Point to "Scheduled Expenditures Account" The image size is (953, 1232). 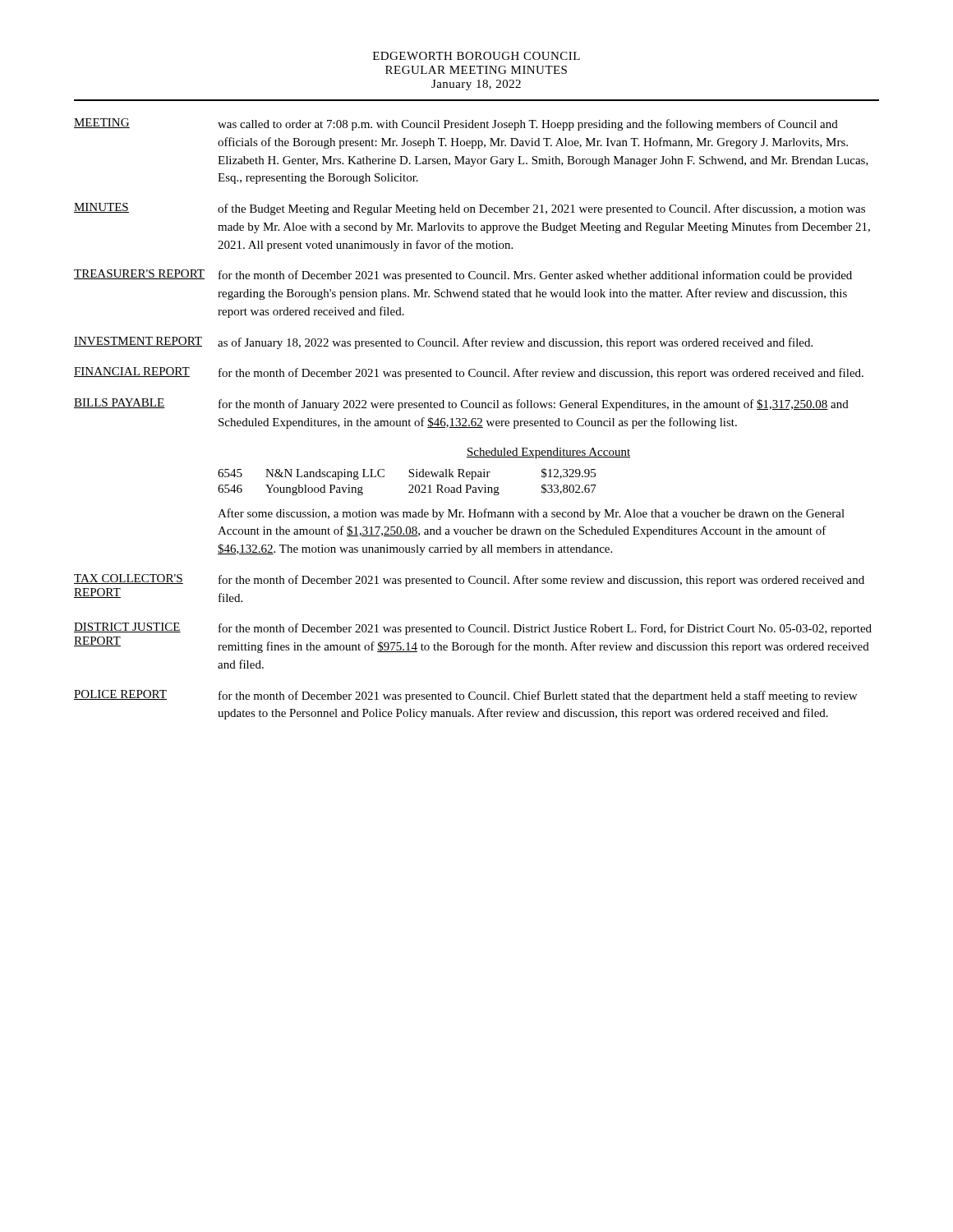click(x=548, y=451)
